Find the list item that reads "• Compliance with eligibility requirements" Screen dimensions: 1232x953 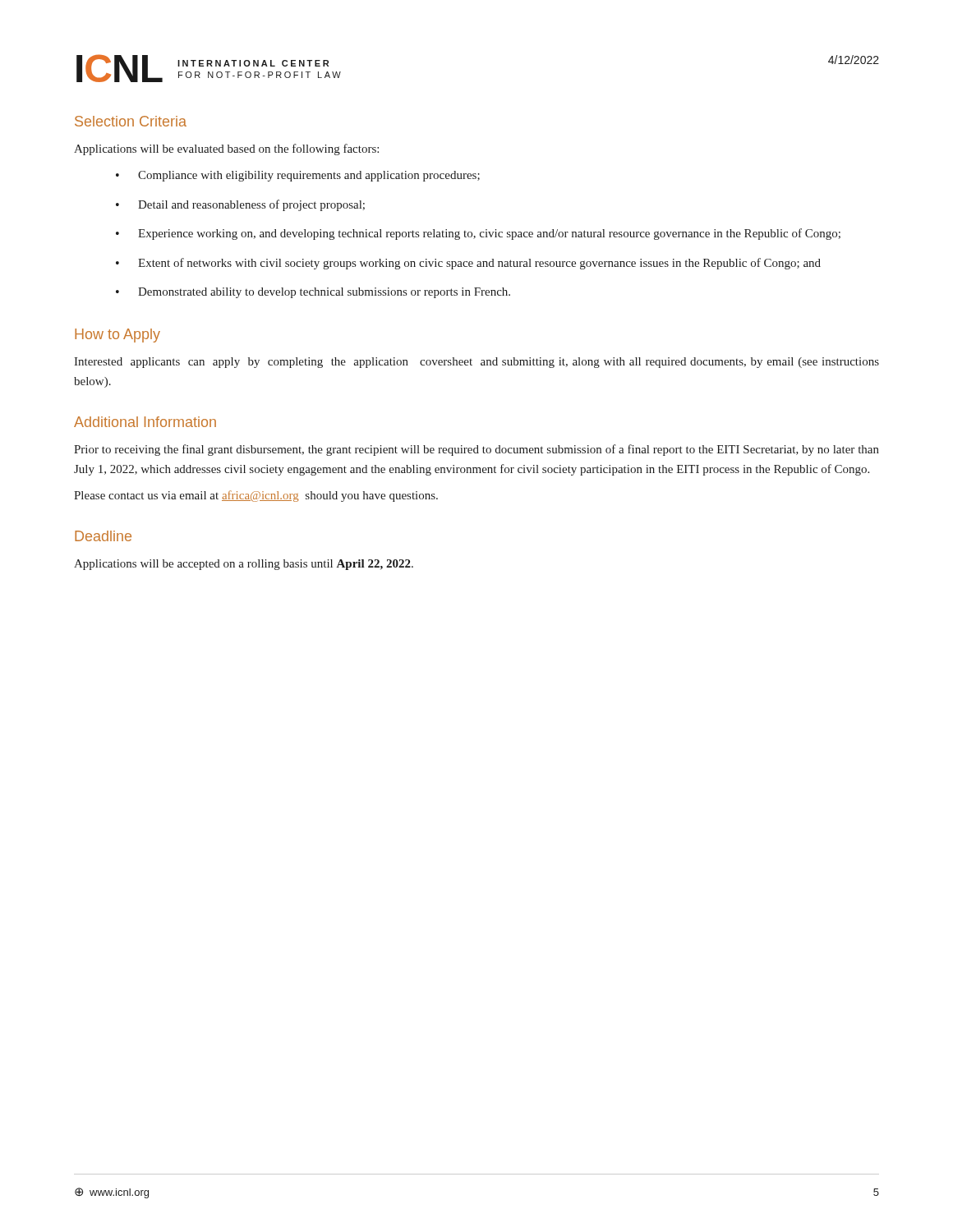pos(298,176)
